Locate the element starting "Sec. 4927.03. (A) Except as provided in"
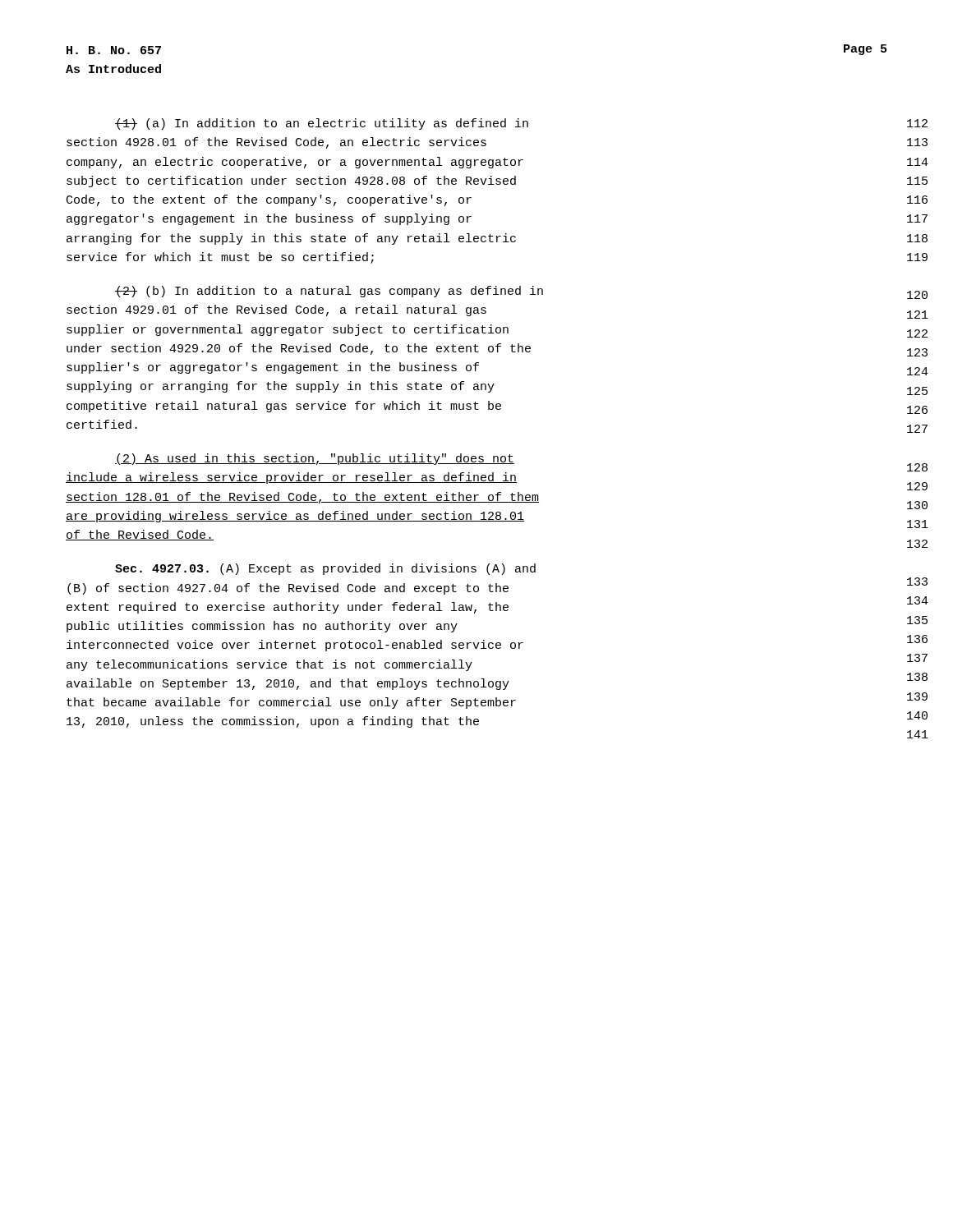 460,646
